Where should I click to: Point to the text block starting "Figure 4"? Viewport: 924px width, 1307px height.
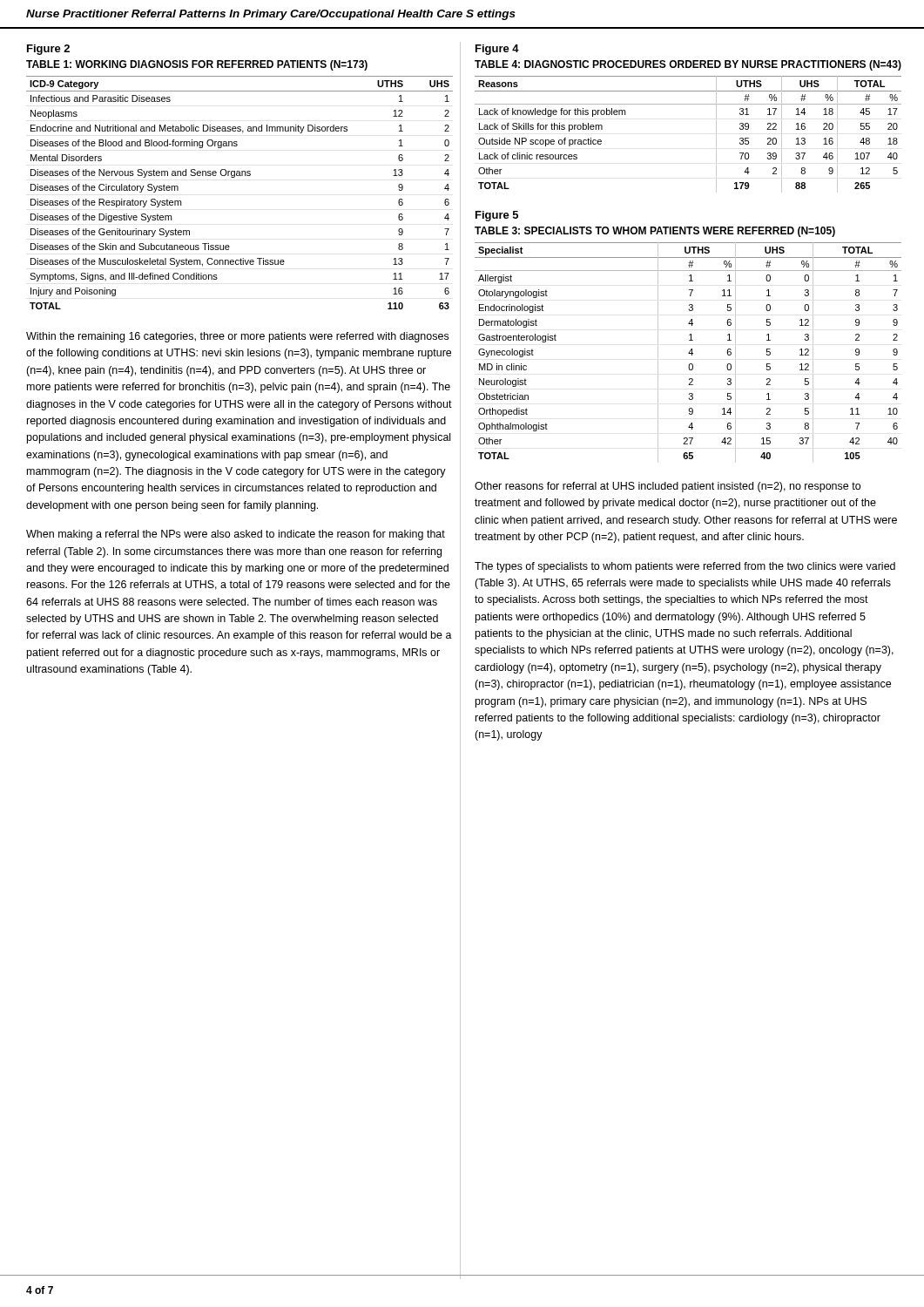[x=497, y=48]
